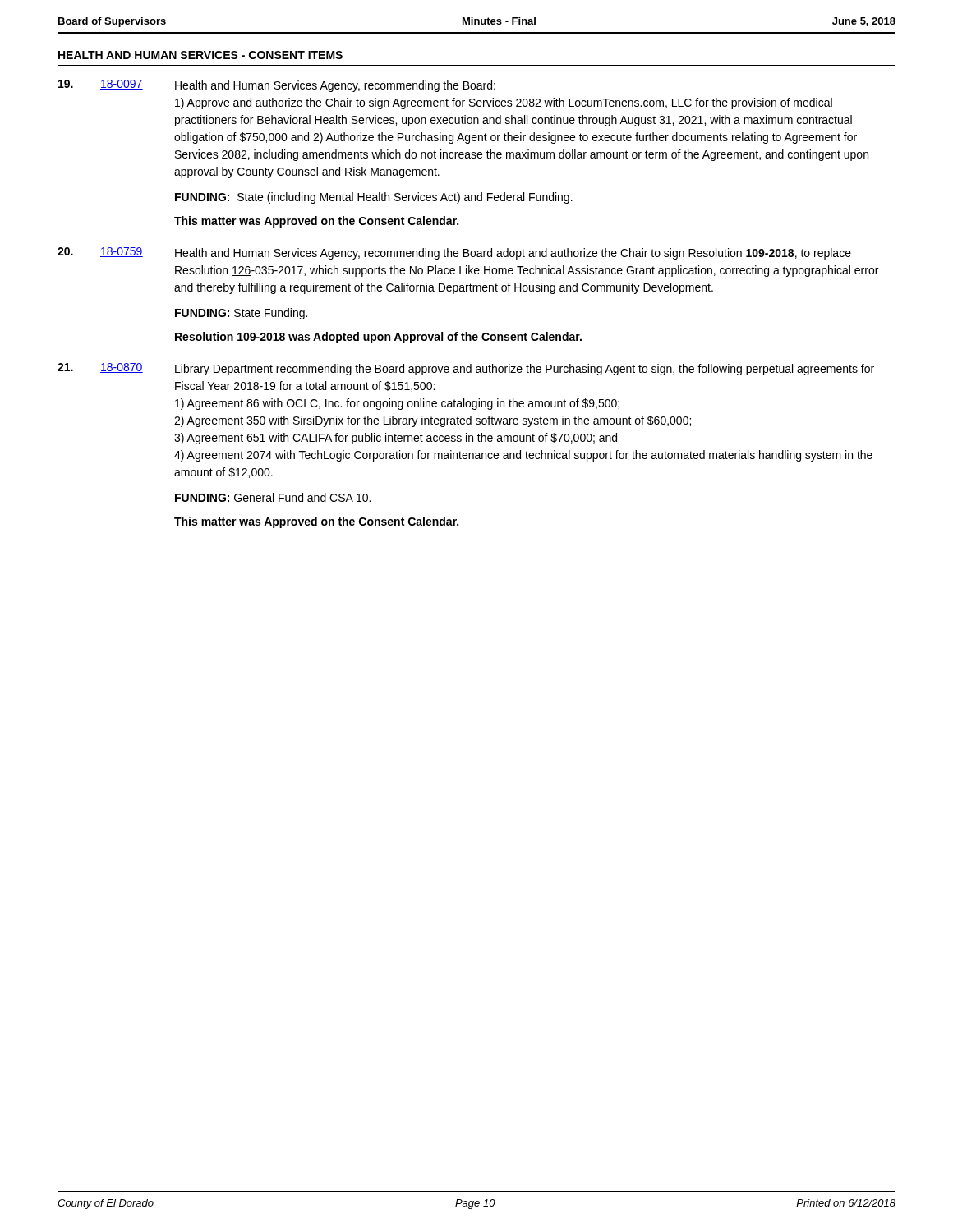The height and width of the screenshot is (1232, 953).
Task: Find "HEALTH AND HUMAN SERVICES - CONSENT ITEMS" on this page
Action: click(x=200, y=55)
